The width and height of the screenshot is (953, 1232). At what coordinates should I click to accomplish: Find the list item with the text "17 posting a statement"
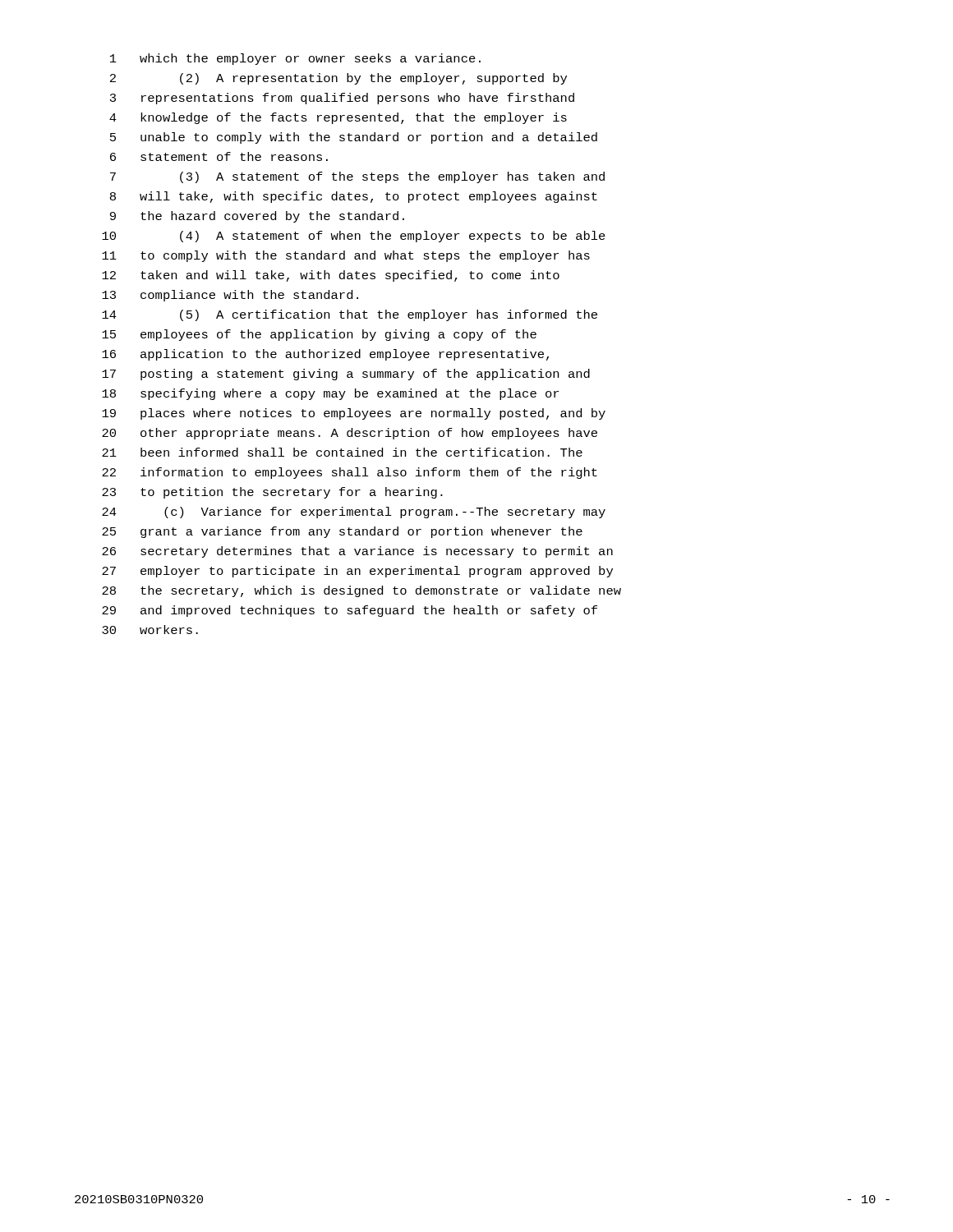[483, 375]
